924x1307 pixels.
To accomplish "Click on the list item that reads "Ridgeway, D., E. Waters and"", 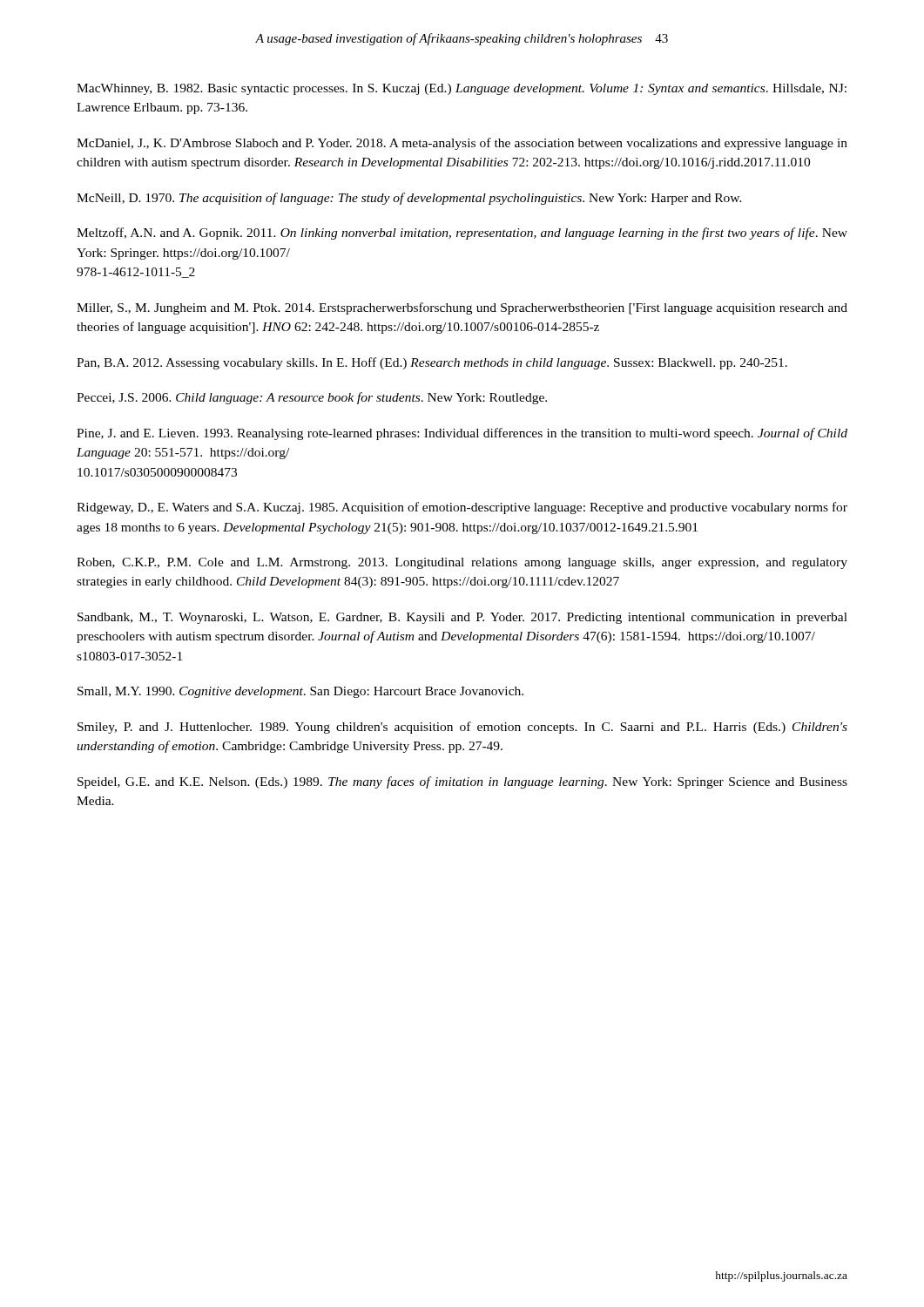I will 462,516.
